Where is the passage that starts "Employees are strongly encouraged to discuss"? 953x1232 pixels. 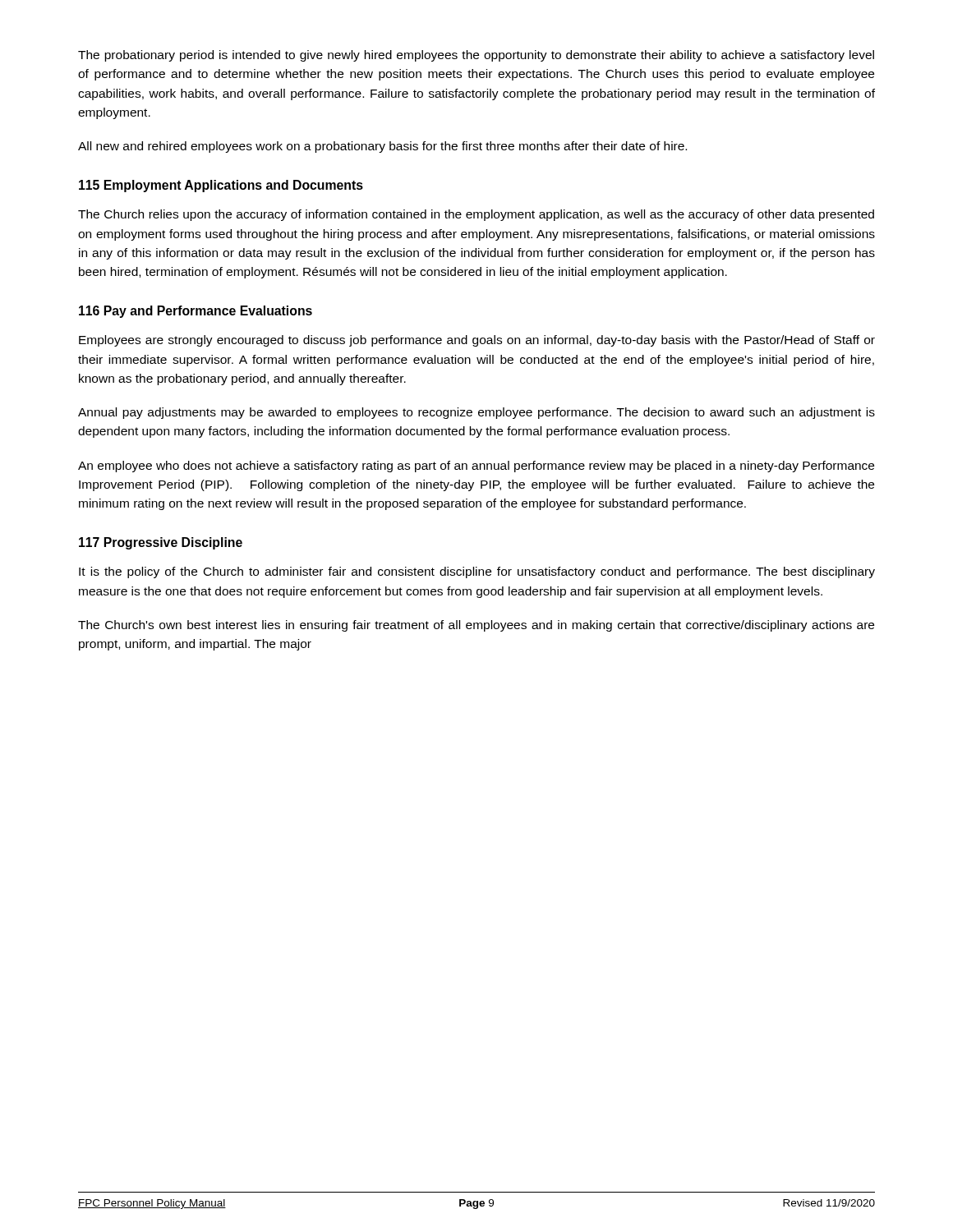click(x=476, y=359)
